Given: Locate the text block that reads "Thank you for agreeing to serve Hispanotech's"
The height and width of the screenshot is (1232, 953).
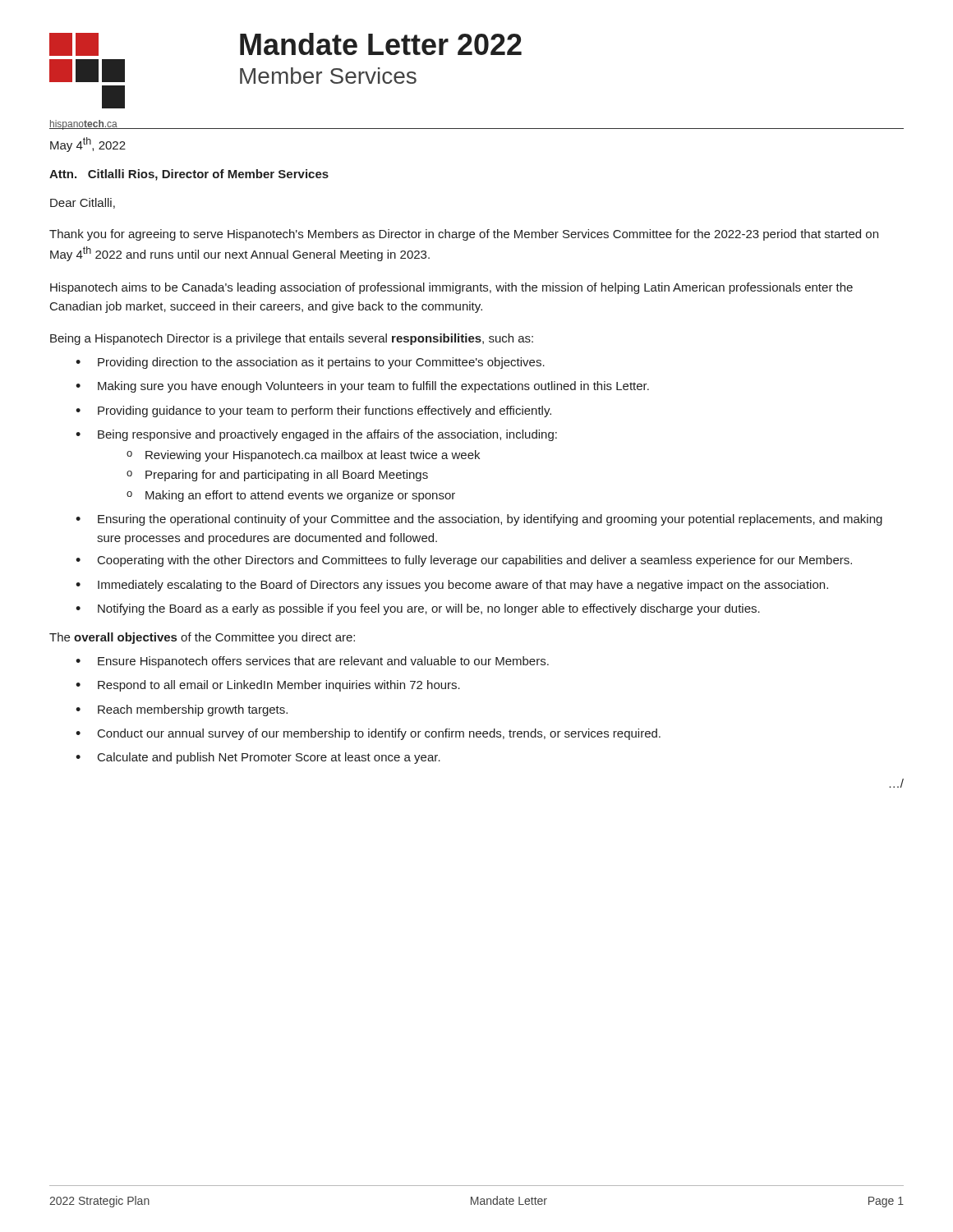Looking at the screenshot, I should click(464, 244).
